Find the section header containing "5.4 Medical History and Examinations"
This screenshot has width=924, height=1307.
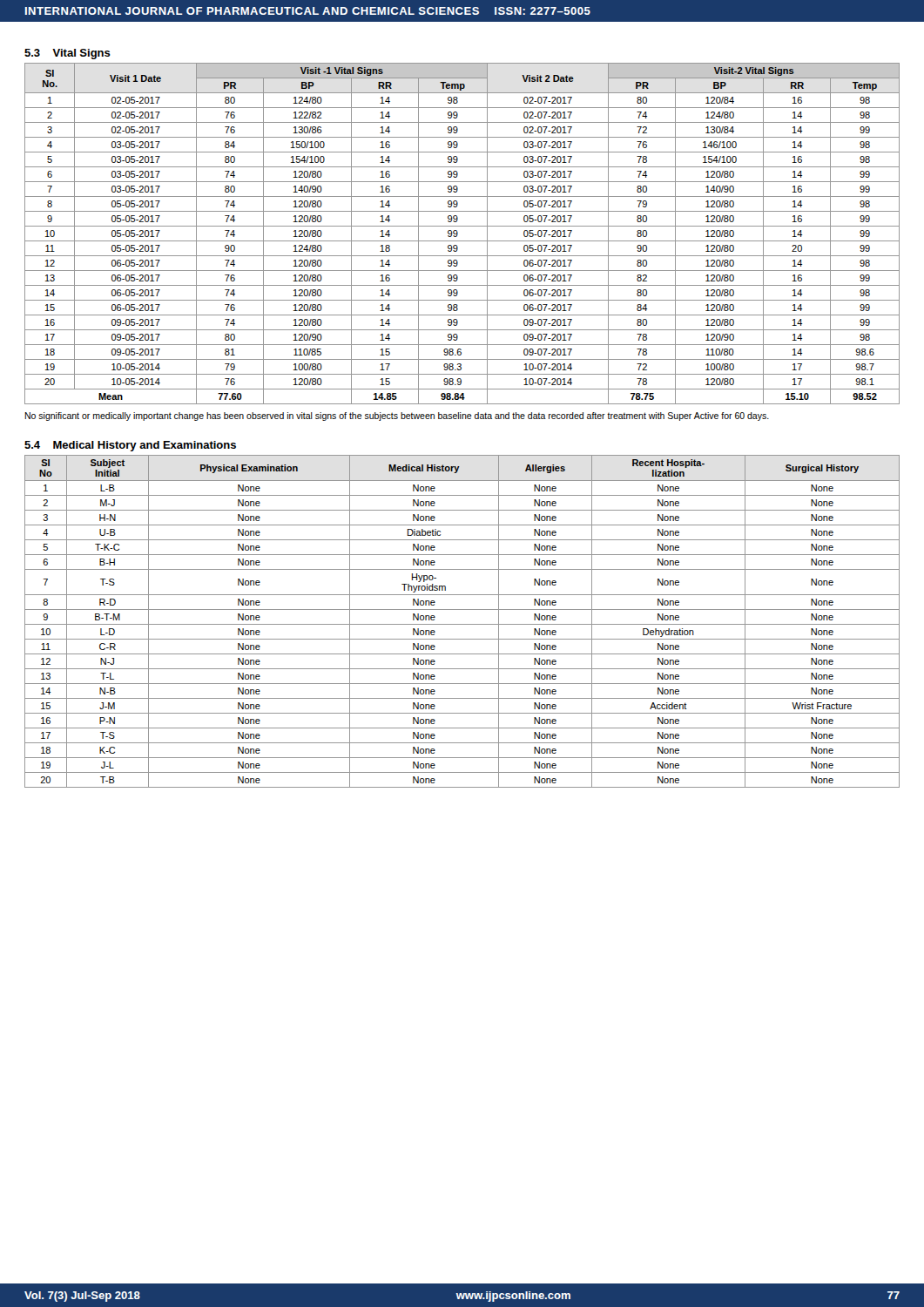pos(130,445)
